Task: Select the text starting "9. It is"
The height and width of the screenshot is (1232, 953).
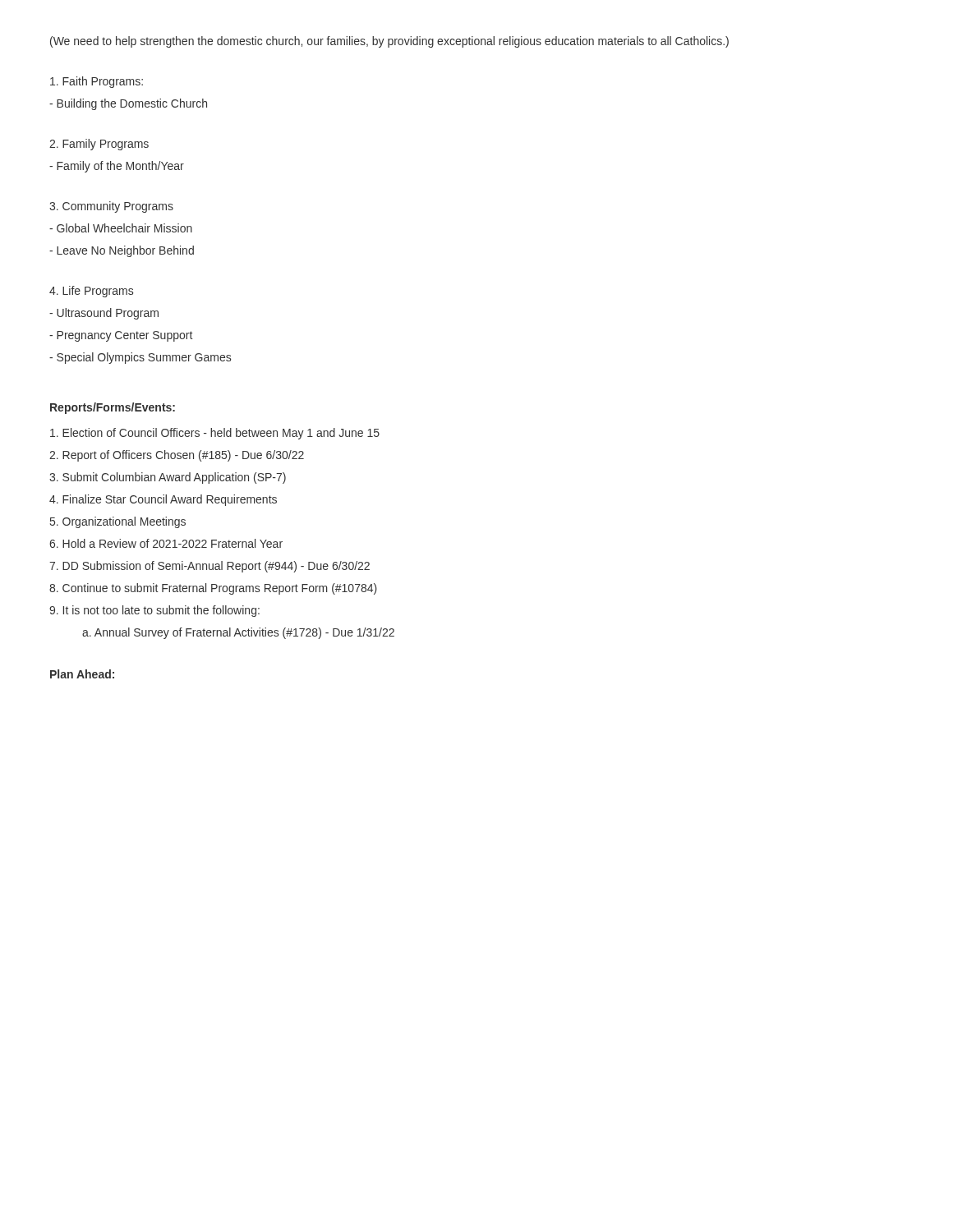Action: pyautogui.click(x=155, y=610)
